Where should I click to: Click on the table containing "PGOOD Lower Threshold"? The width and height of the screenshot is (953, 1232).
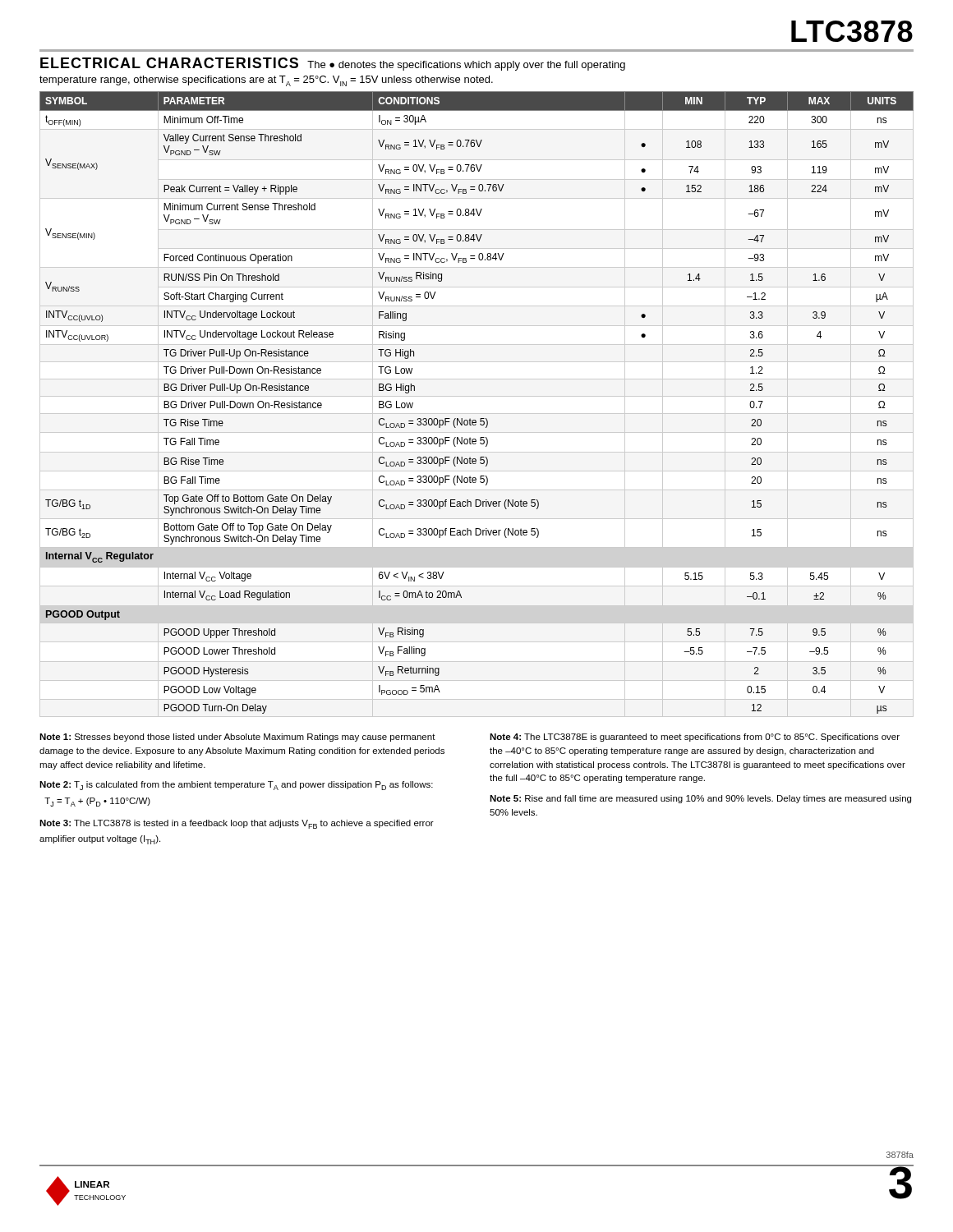(x=476, y=404)
